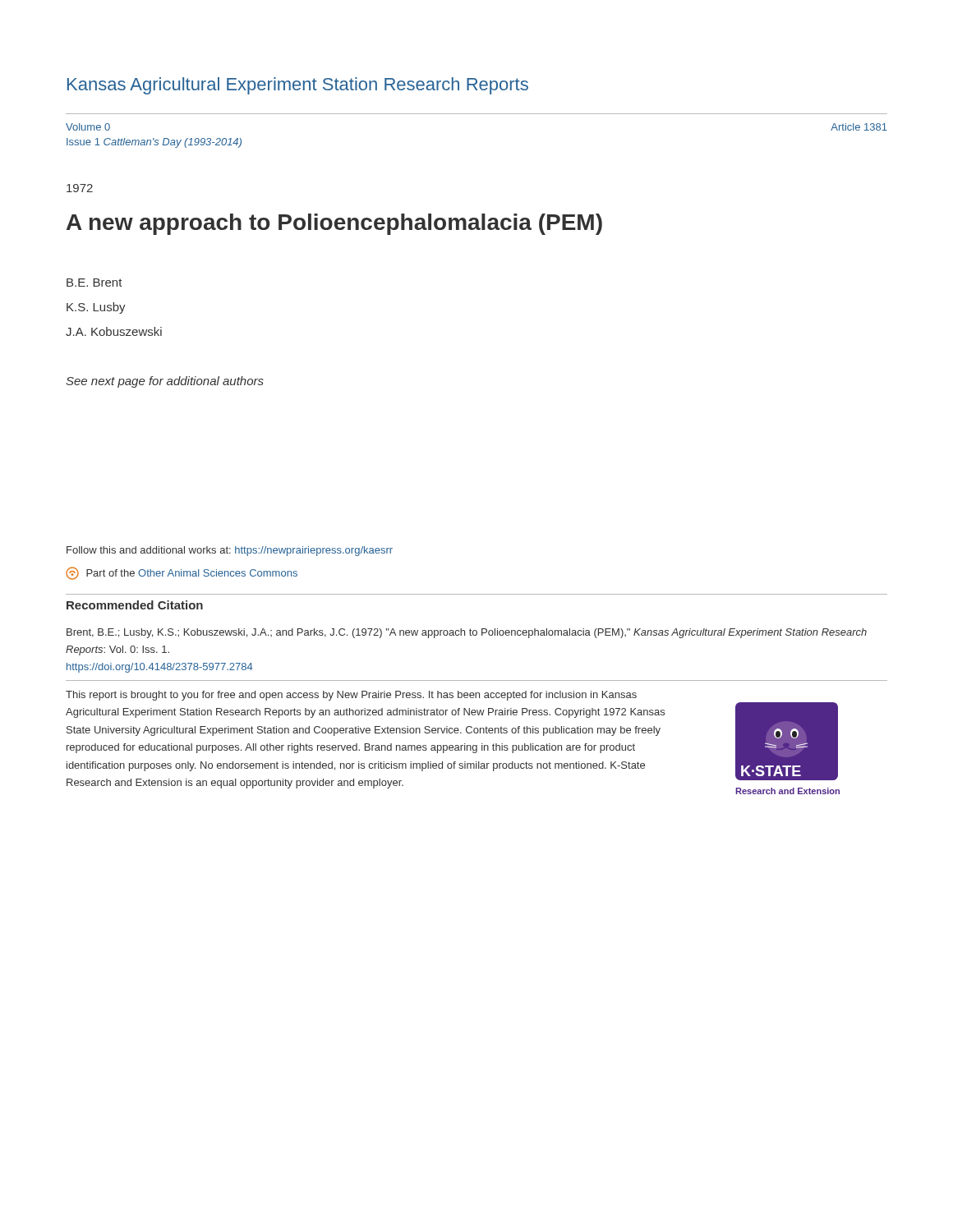Locate the text that reads "Volume 0 Issue 1 Cattleman's Day (1993-2014)"

pyautogui.click(x=154, y=134)
